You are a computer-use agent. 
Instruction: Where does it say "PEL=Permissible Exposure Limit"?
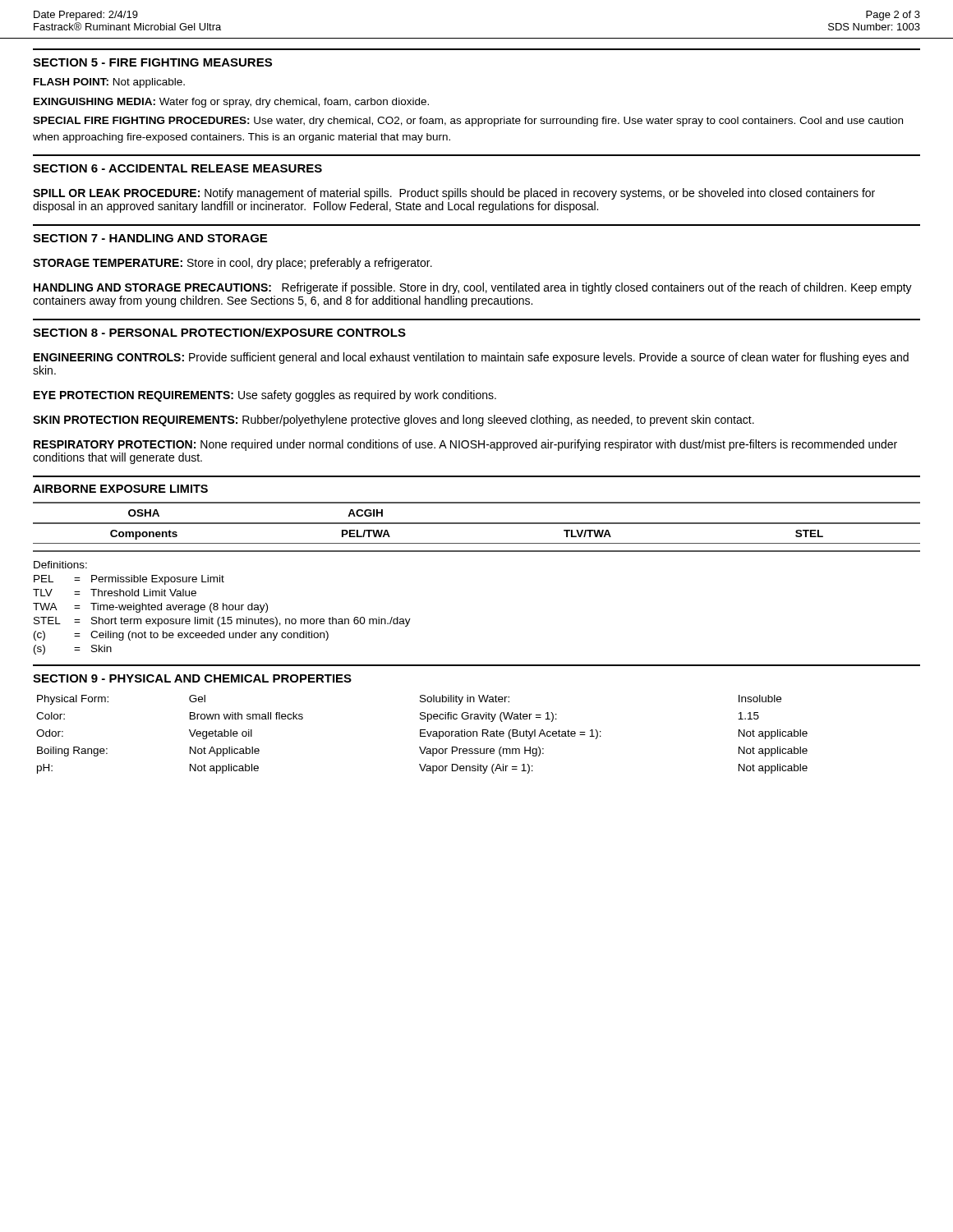click(129, 580)
